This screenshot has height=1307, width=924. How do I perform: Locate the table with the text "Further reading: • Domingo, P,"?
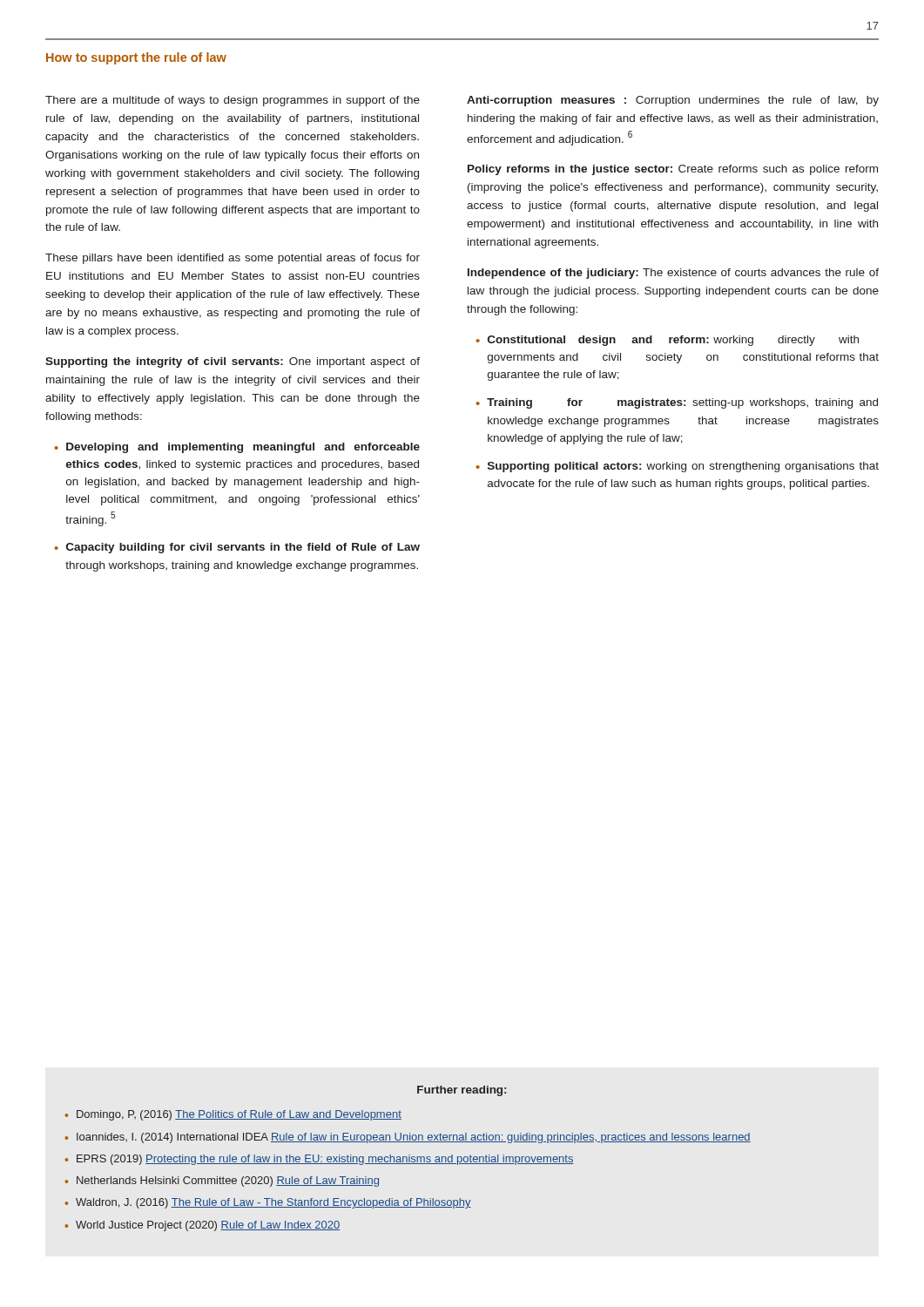click(x=462, y=1162)
